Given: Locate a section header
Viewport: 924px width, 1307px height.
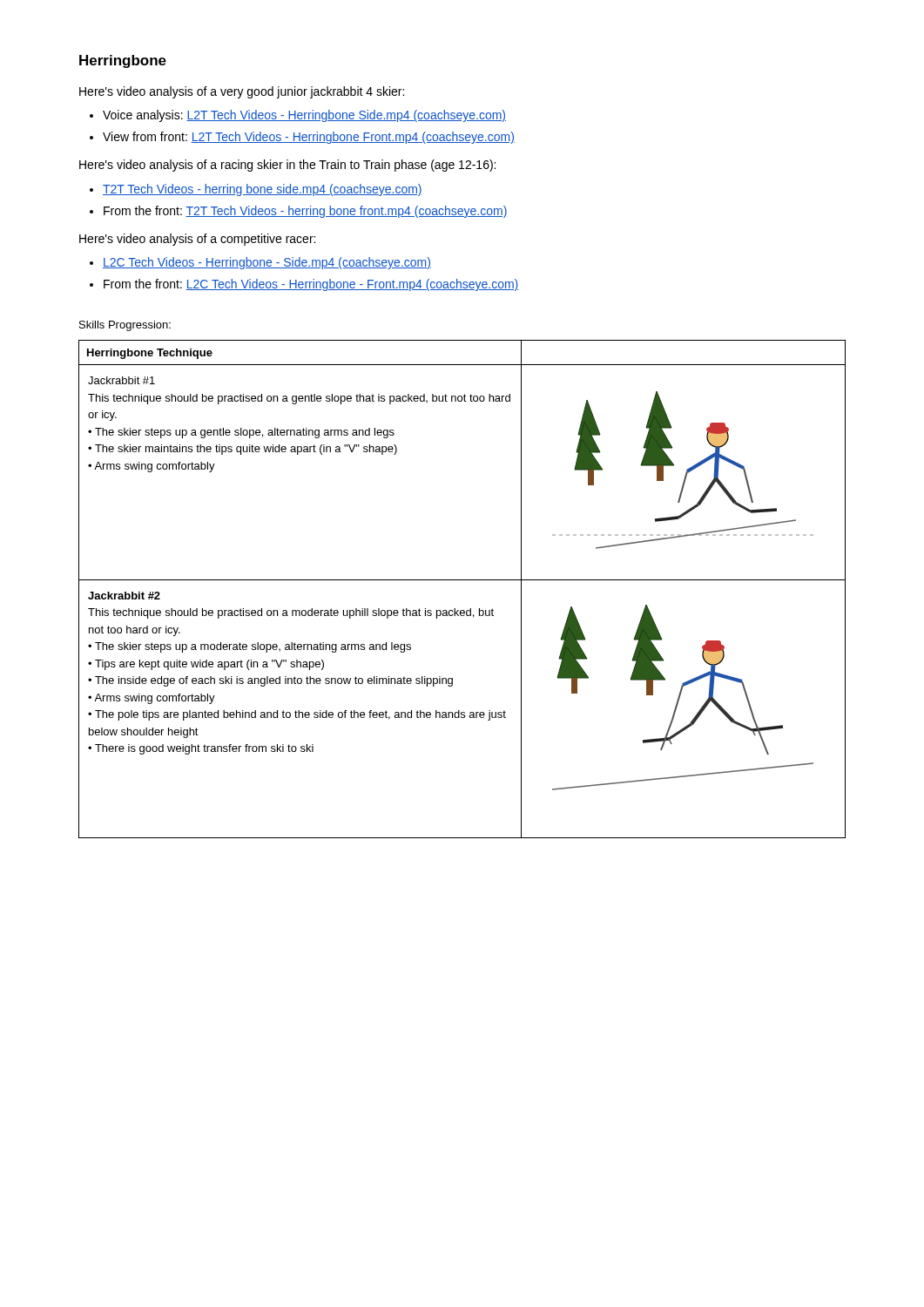Looking at the screenshot, I should 122,61.
